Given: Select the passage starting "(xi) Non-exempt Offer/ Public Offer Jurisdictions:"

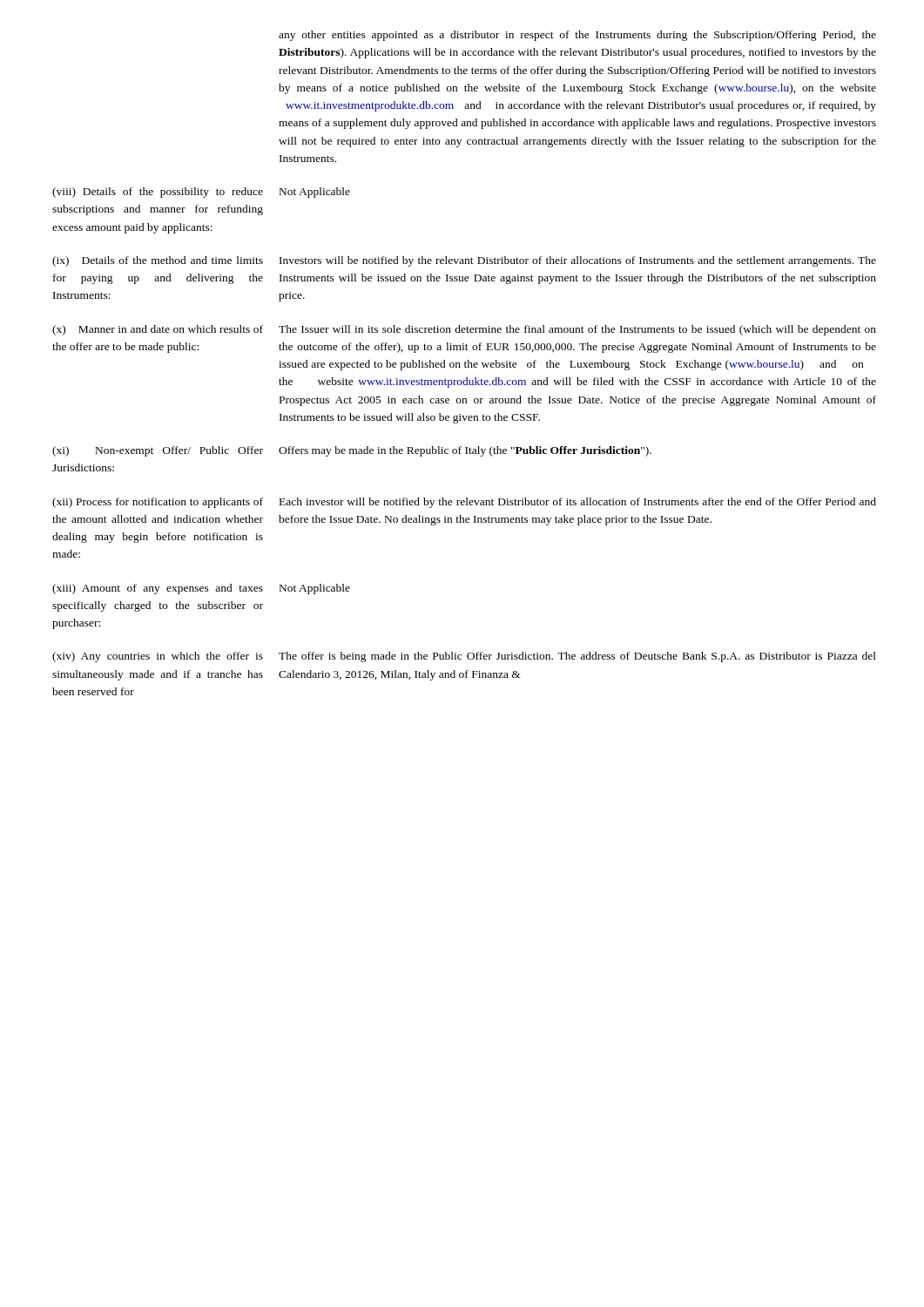Looking at the screenshot, I should tap(158, 459).
